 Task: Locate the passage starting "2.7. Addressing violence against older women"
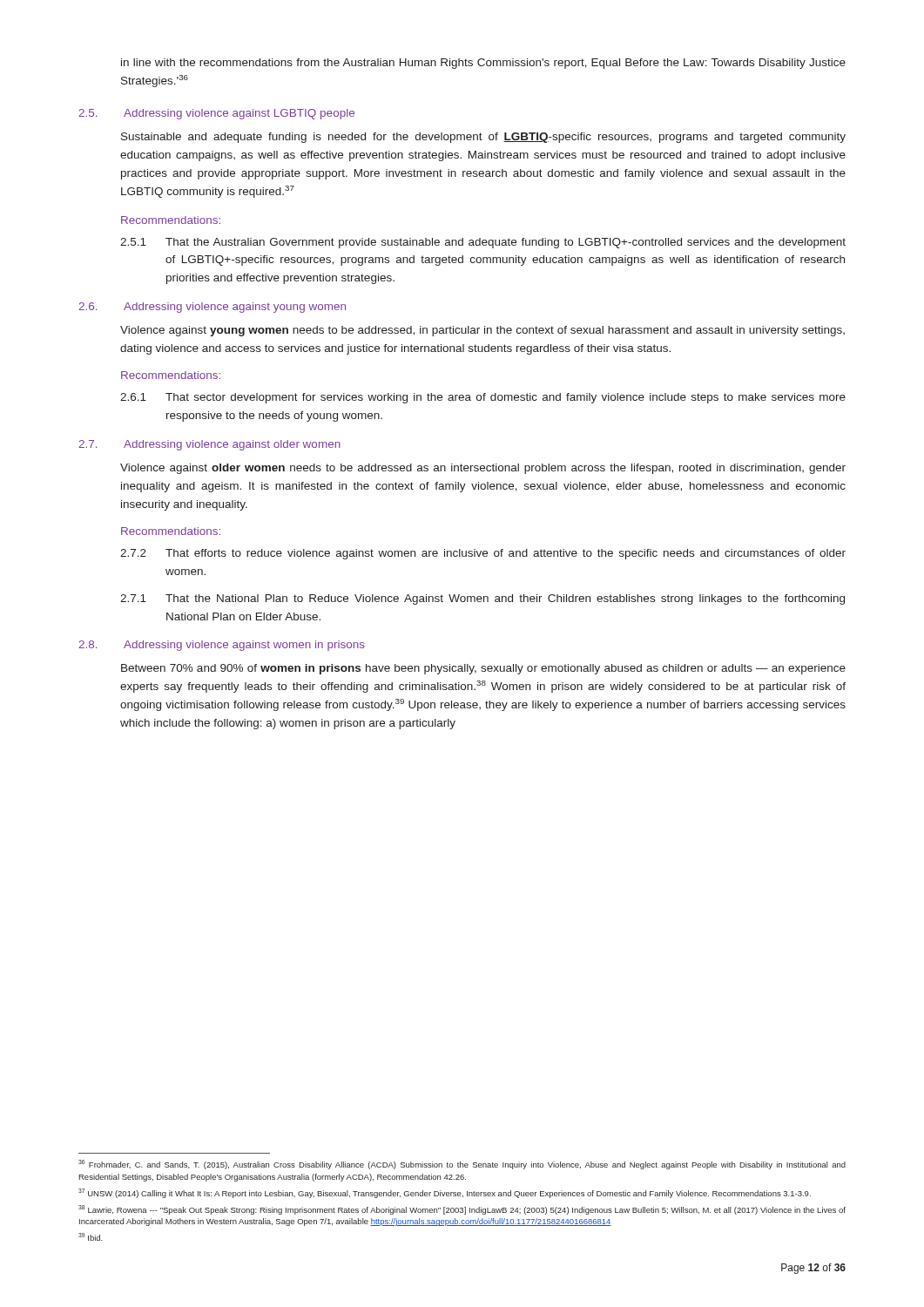point(210,444)
